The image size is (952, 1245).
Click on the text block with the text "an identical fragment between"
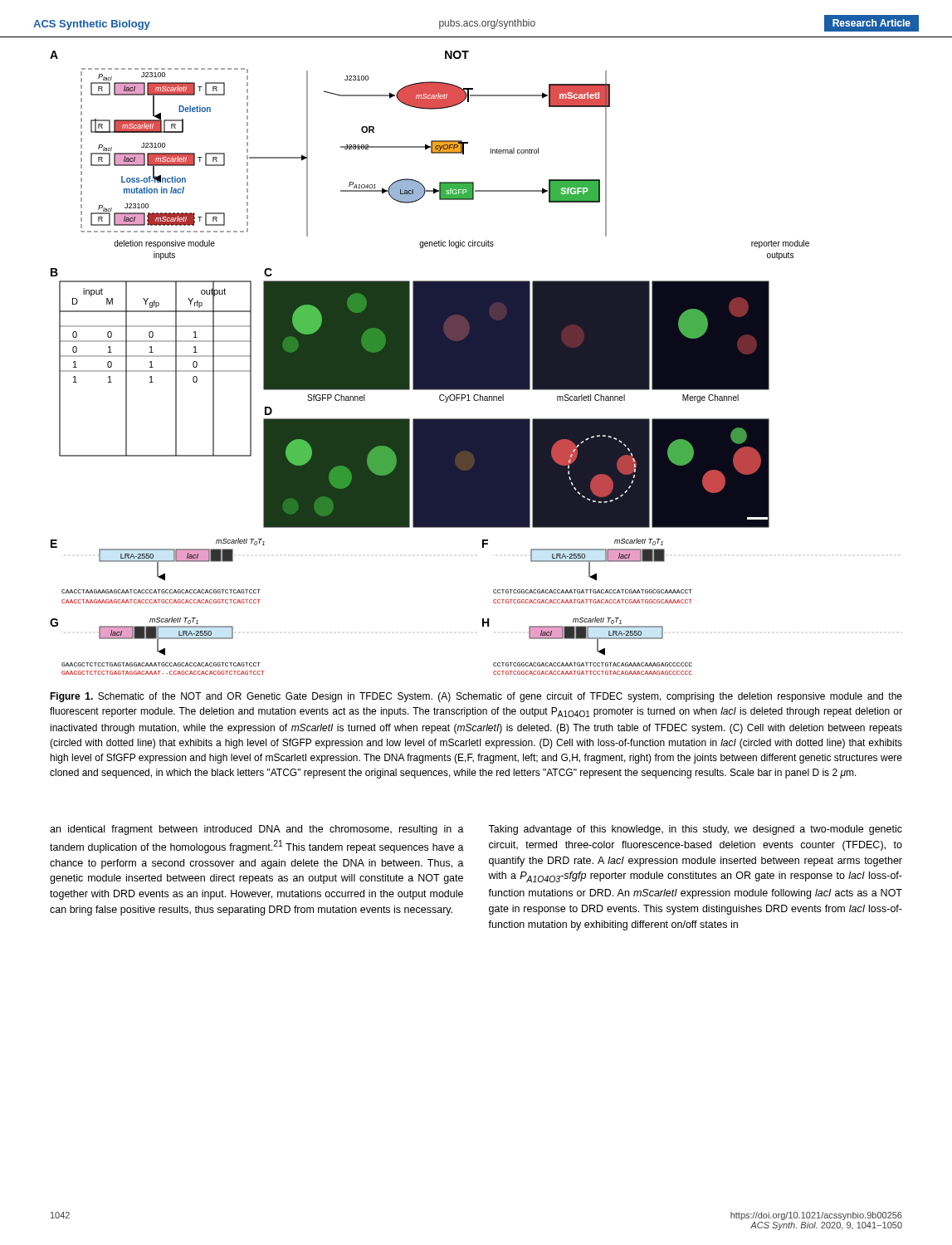point(257,869)
